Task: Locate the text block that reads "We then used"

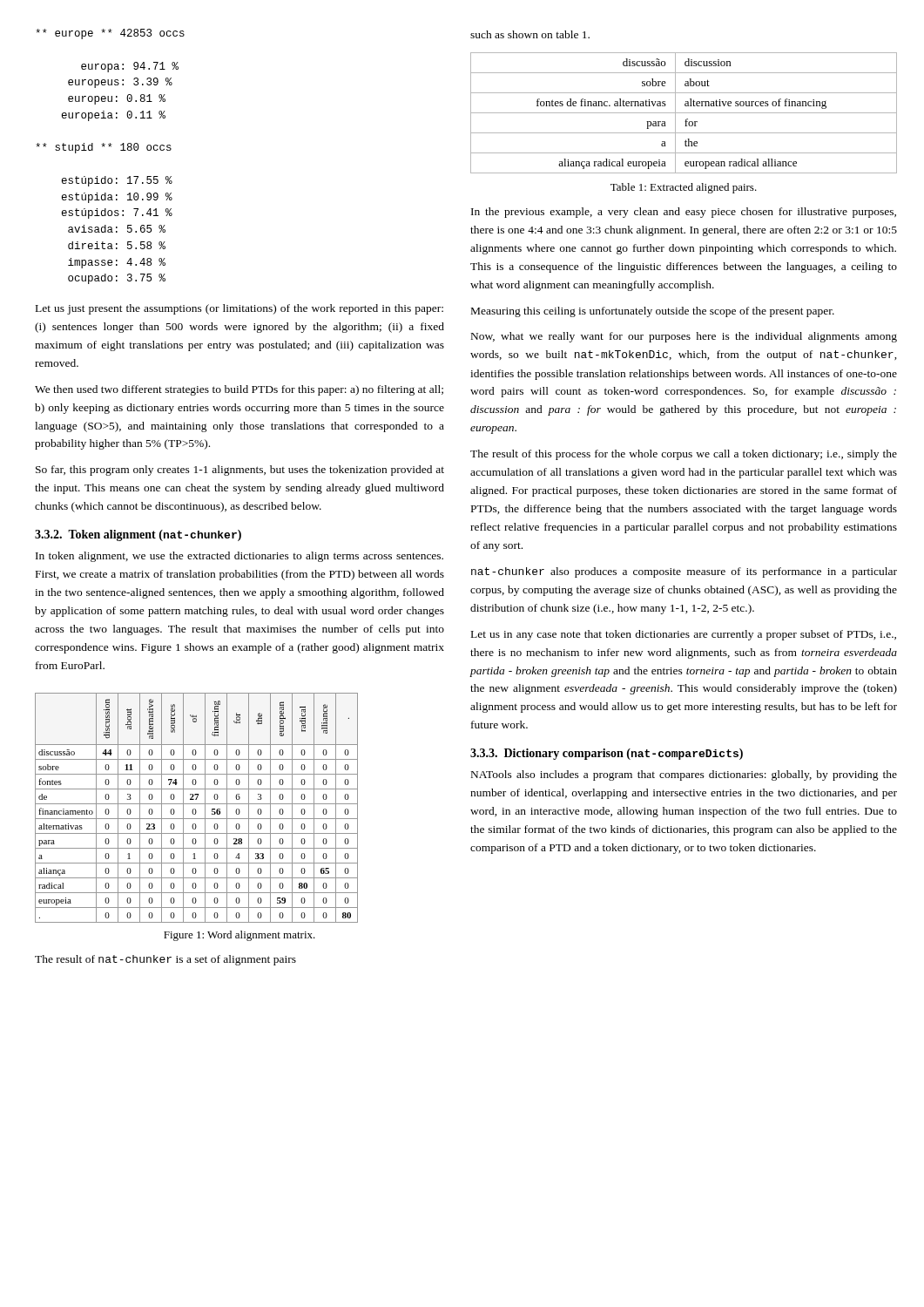Action: tap(240, 416)
